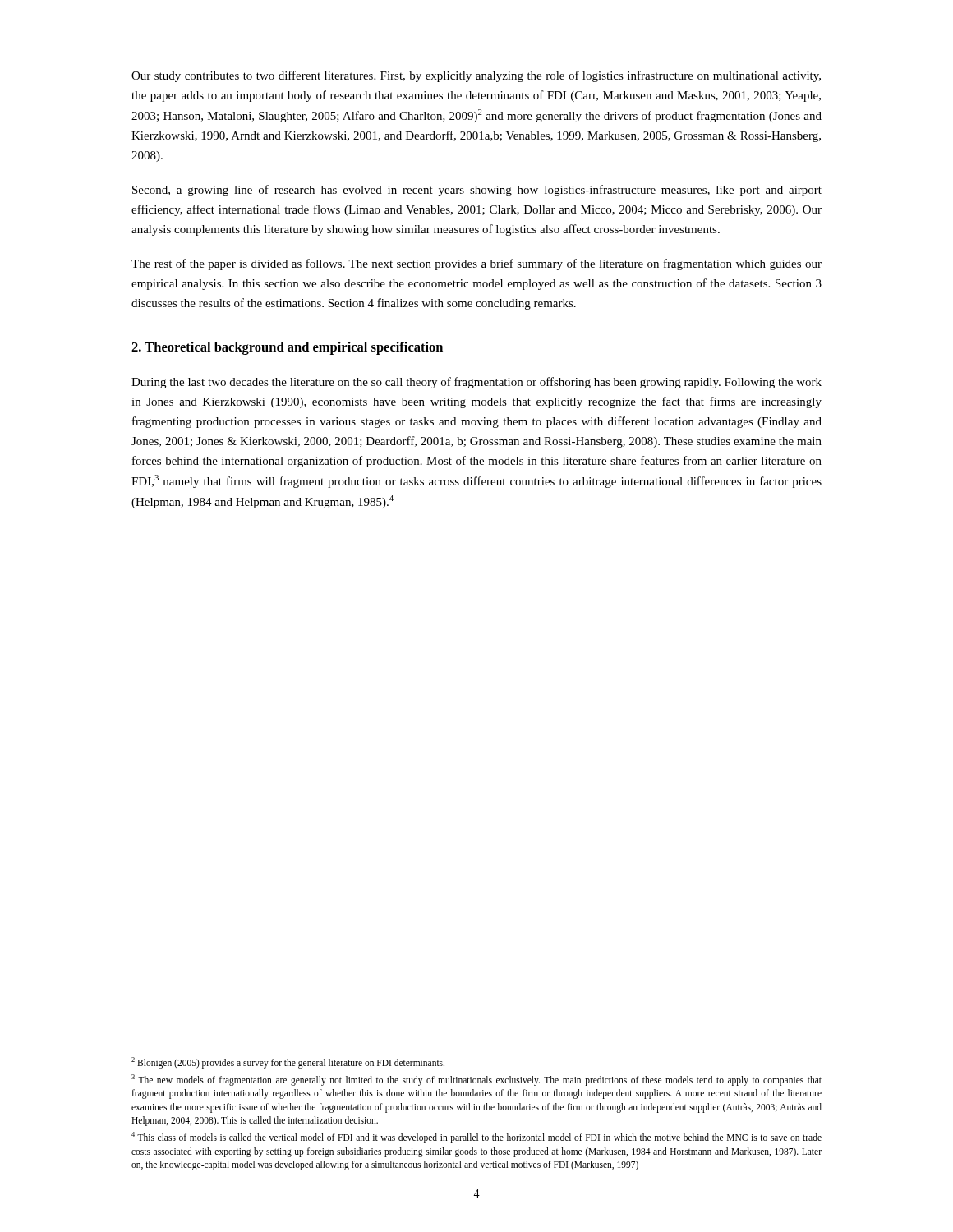Select the footnote that reads "2 Blonigen (2005) provides a survey for the"

(x=288, y=1062)
